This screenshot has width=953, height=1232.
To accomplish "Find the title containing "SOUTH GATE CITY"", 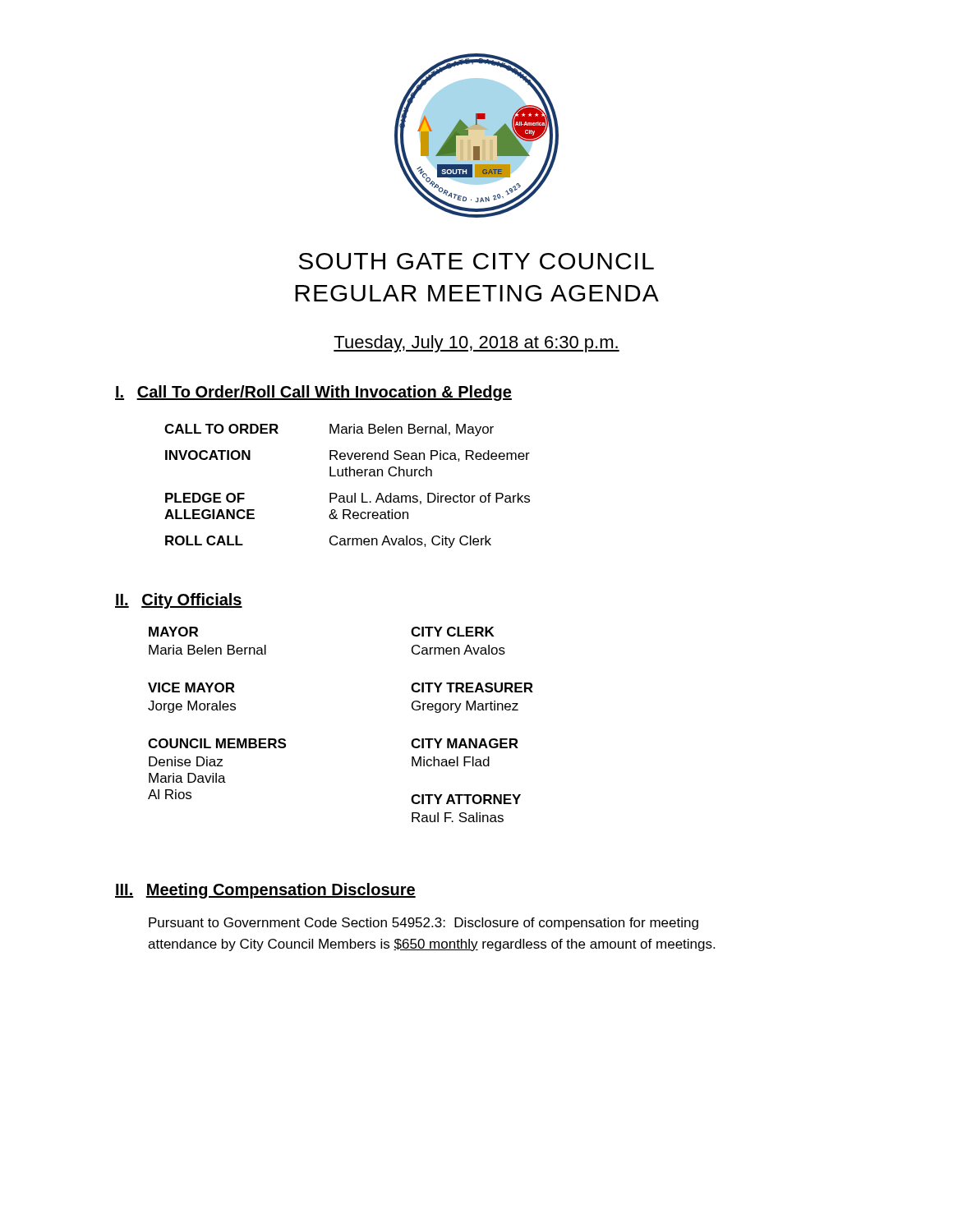I will [x=476, y=277].
